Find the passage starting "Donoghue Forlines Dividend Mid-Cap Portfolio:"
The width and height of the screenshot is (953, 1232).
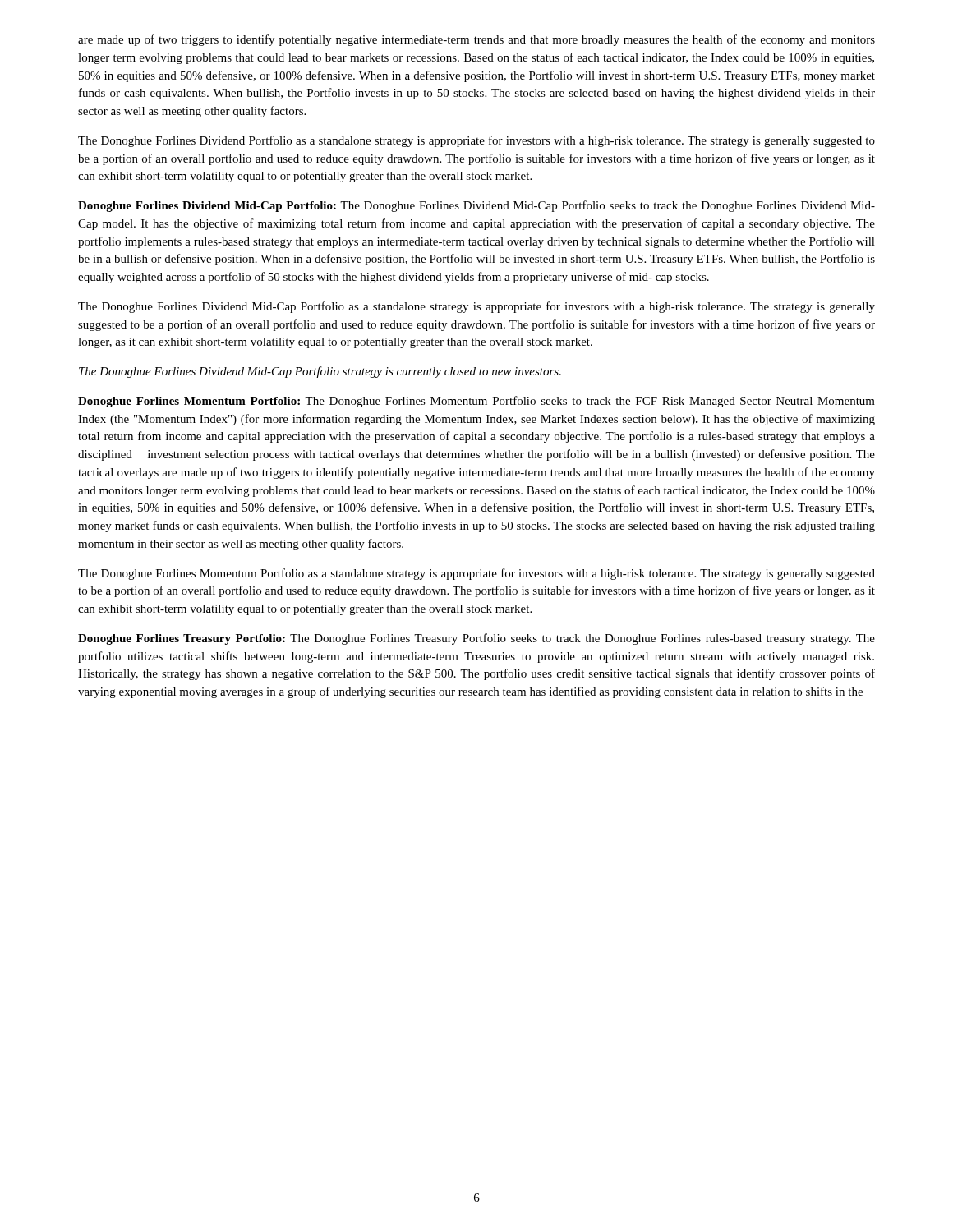point(476,242)
